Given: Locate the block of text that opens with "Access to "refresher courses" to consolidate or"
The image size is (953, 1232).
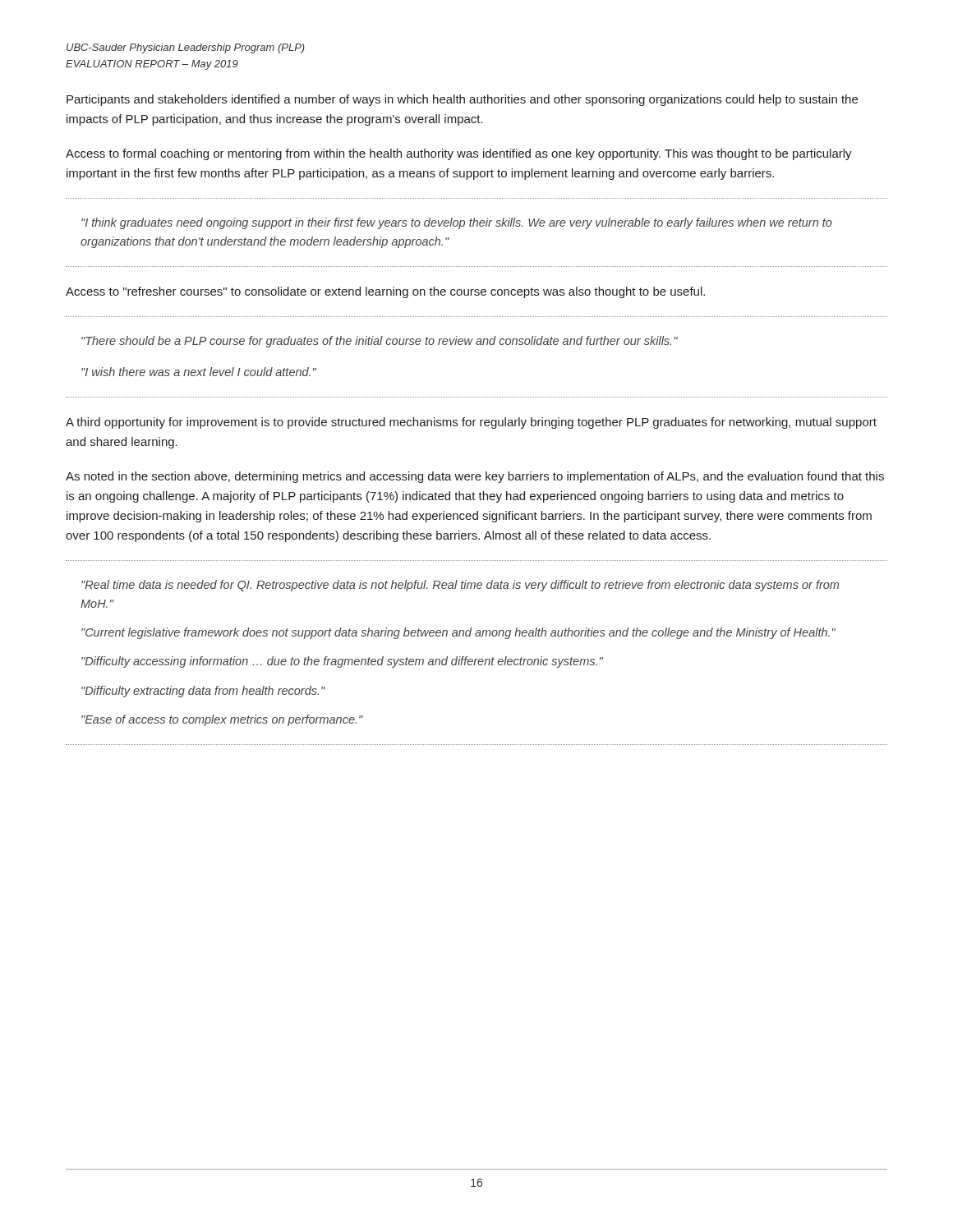Looking at the screenshot, I should pyautogui.click(x=386, y=291).
